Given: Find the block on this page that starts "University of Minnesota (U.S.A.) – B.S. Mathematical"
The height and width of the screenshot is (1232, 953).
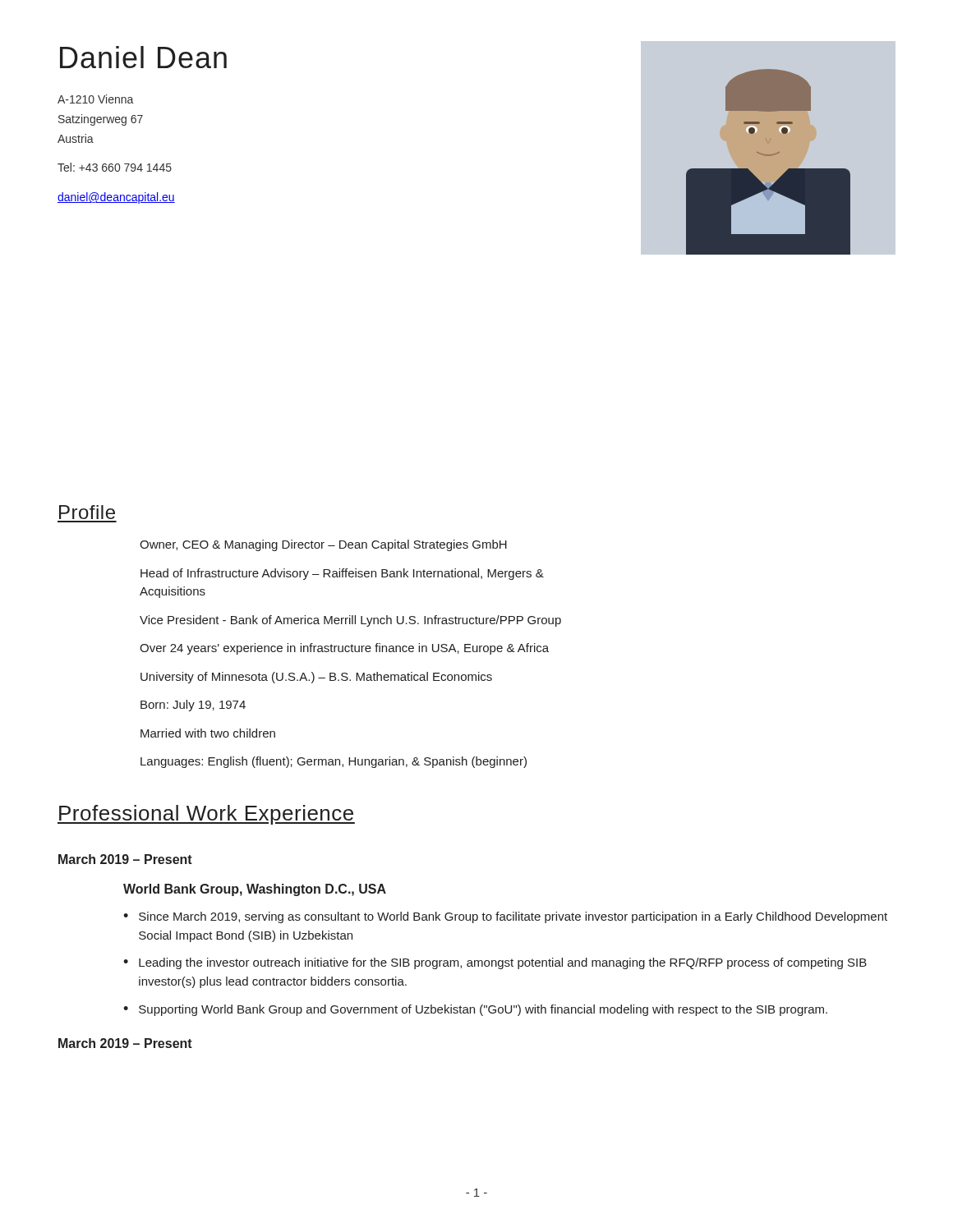Looking at the screenshot, I should click(x=316, y=676).
